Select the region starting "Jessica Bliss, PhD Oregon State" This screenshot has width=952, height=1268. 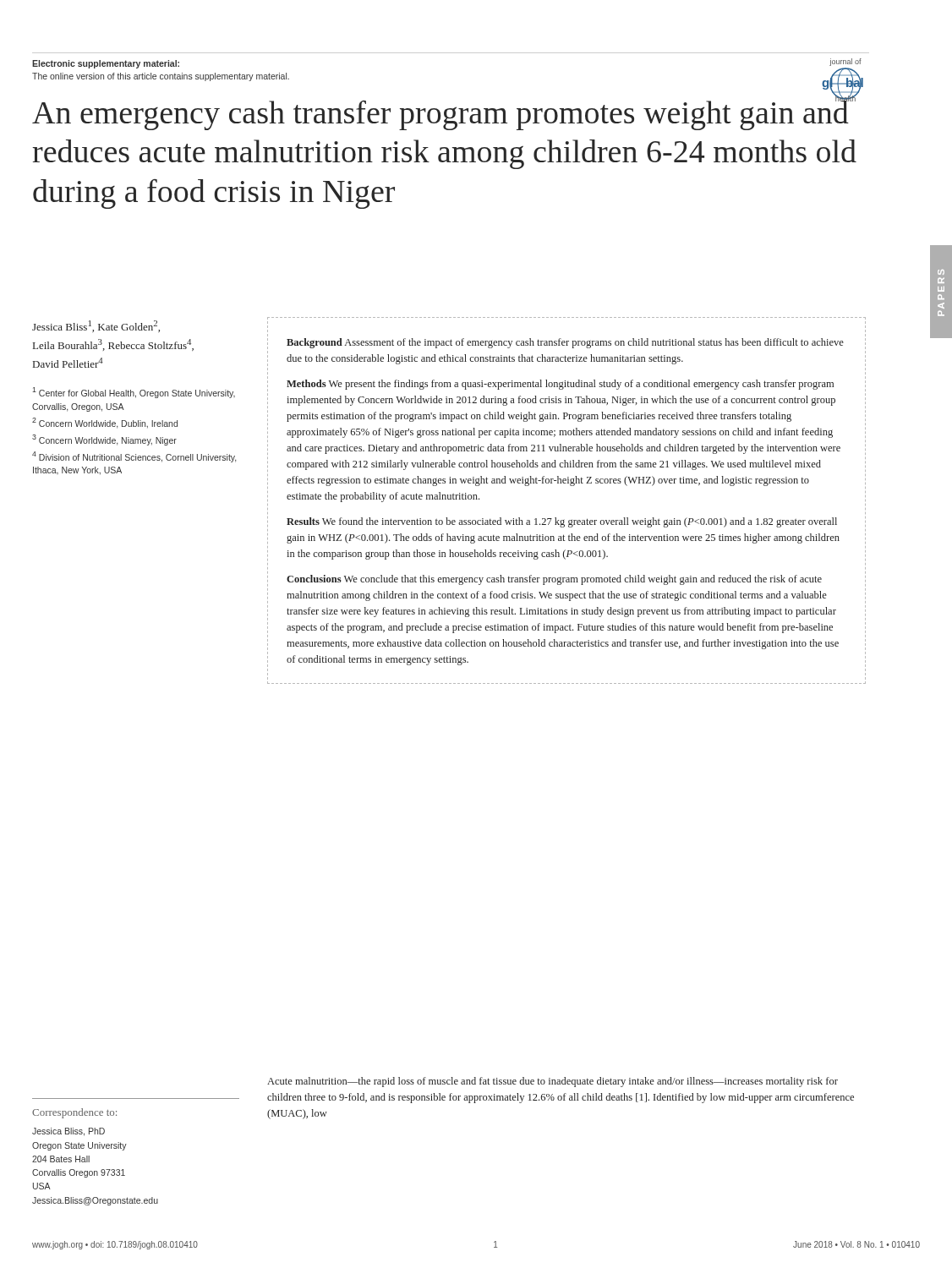95,1166
